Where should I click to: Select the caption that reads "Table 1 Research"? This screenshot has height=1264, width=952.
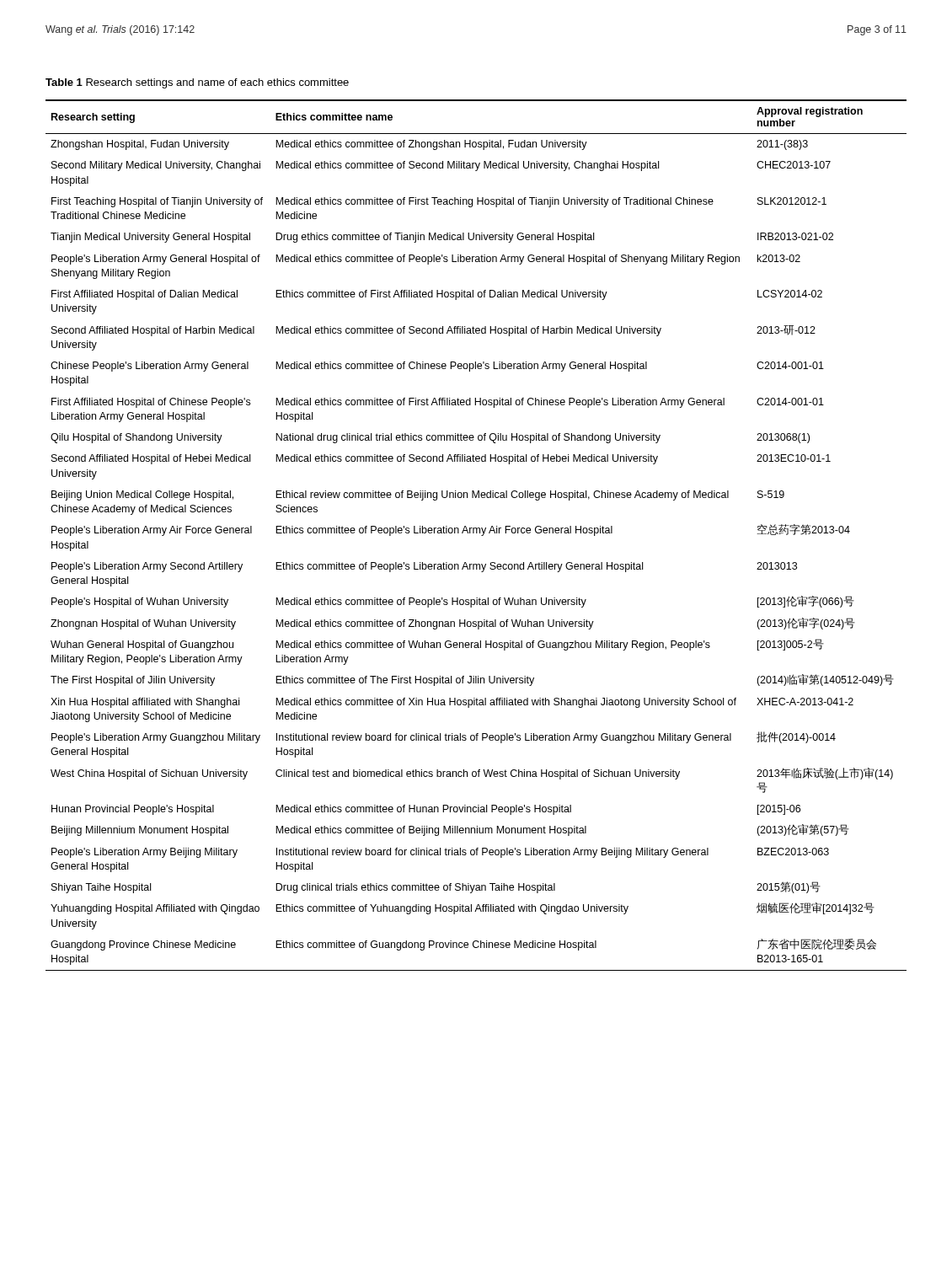(x=197, y=82)
